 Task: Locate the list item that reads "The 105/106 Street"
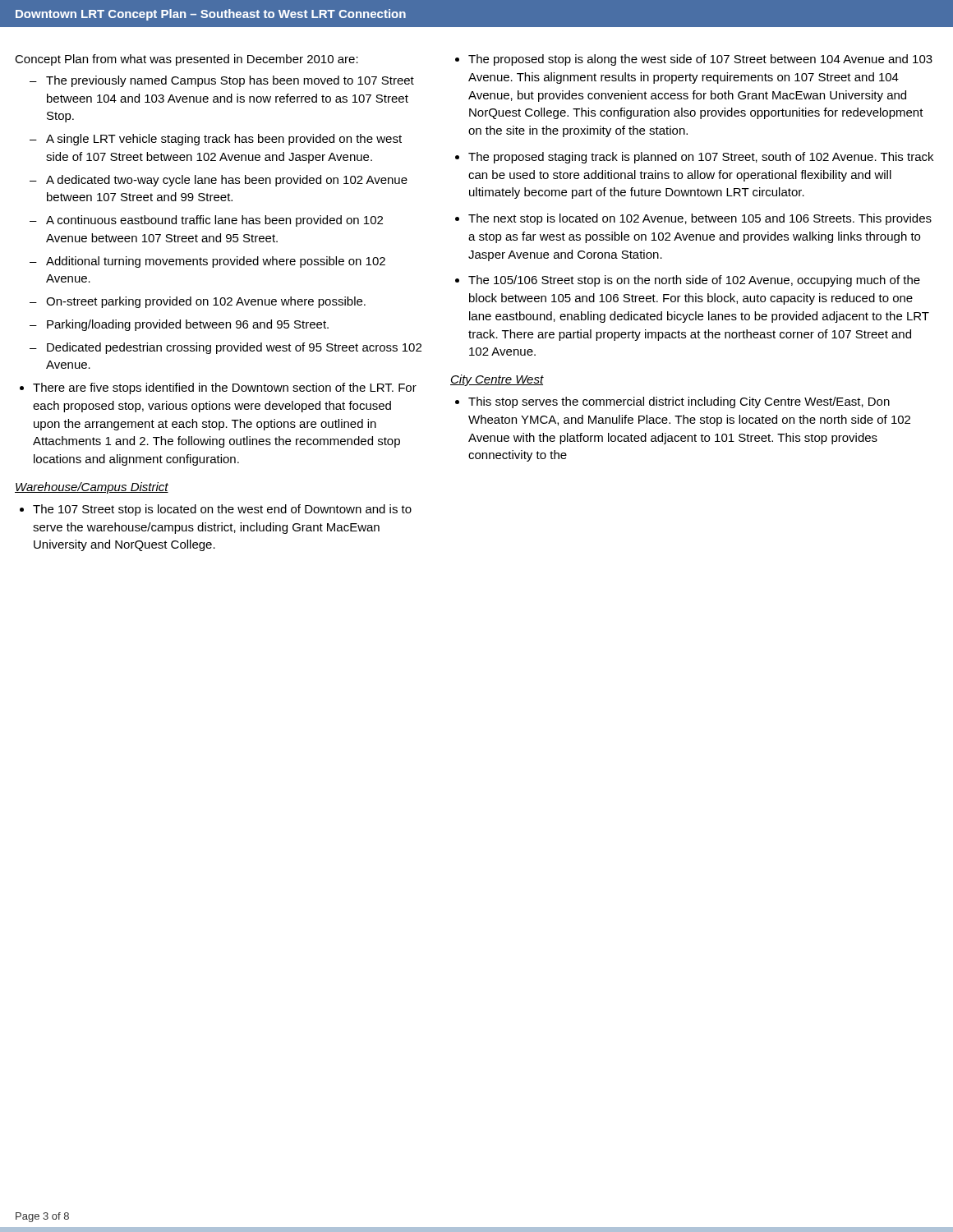pyautogui.click(x=699, y=316)
